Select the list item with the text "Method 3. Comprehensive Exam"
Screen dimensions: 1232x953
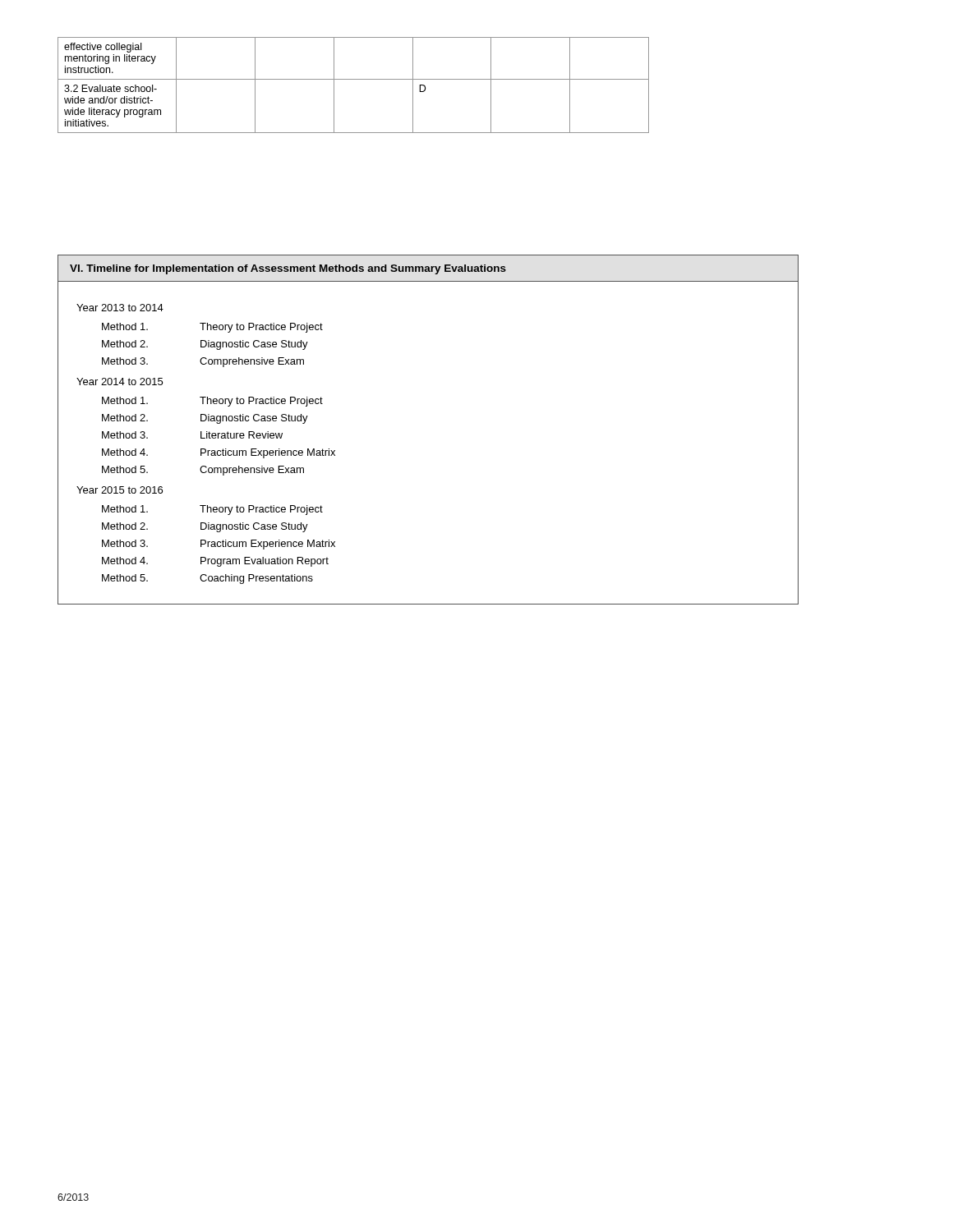[203, 362]
